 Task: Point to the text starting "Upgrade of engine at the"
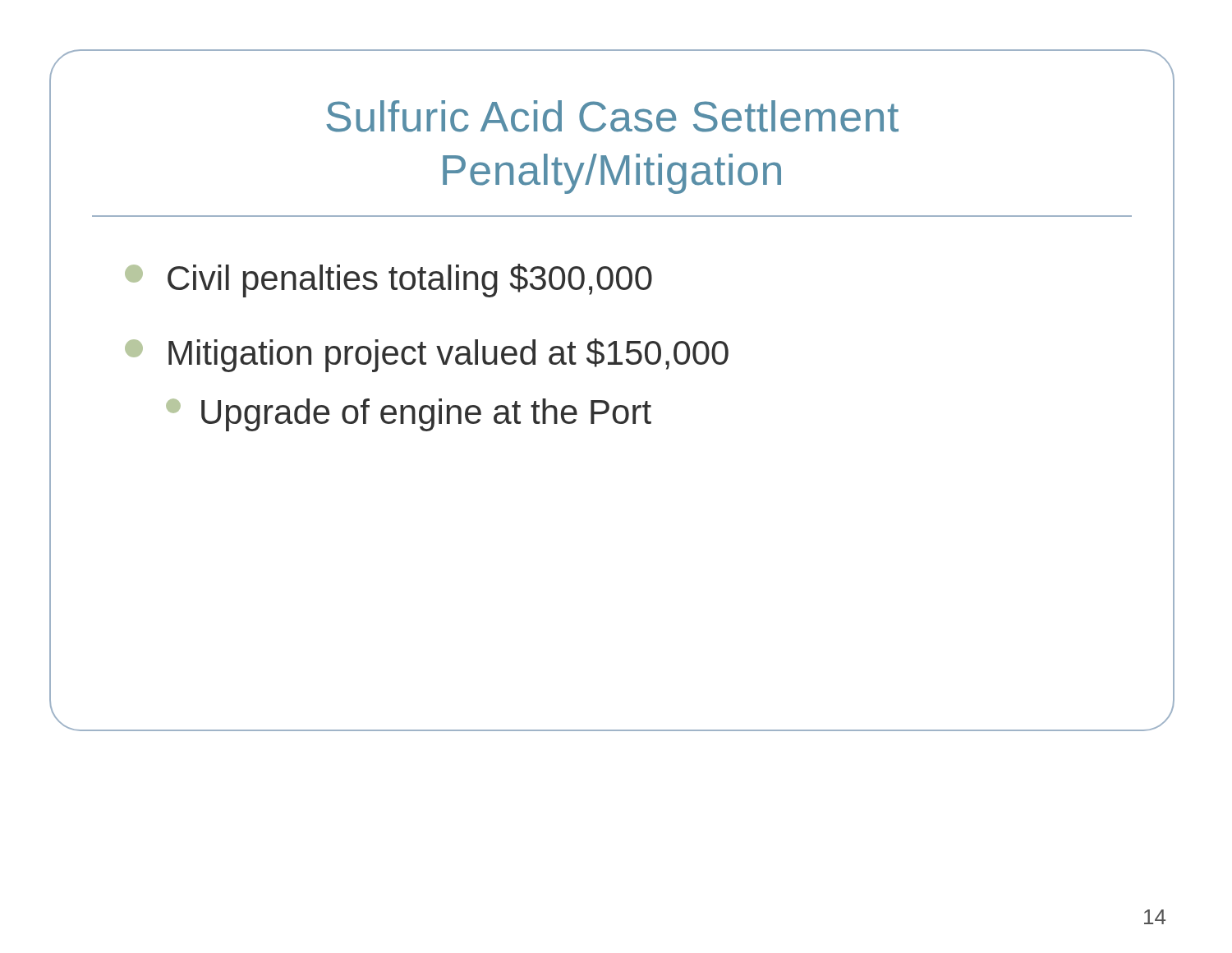click(x=409, y=413)
